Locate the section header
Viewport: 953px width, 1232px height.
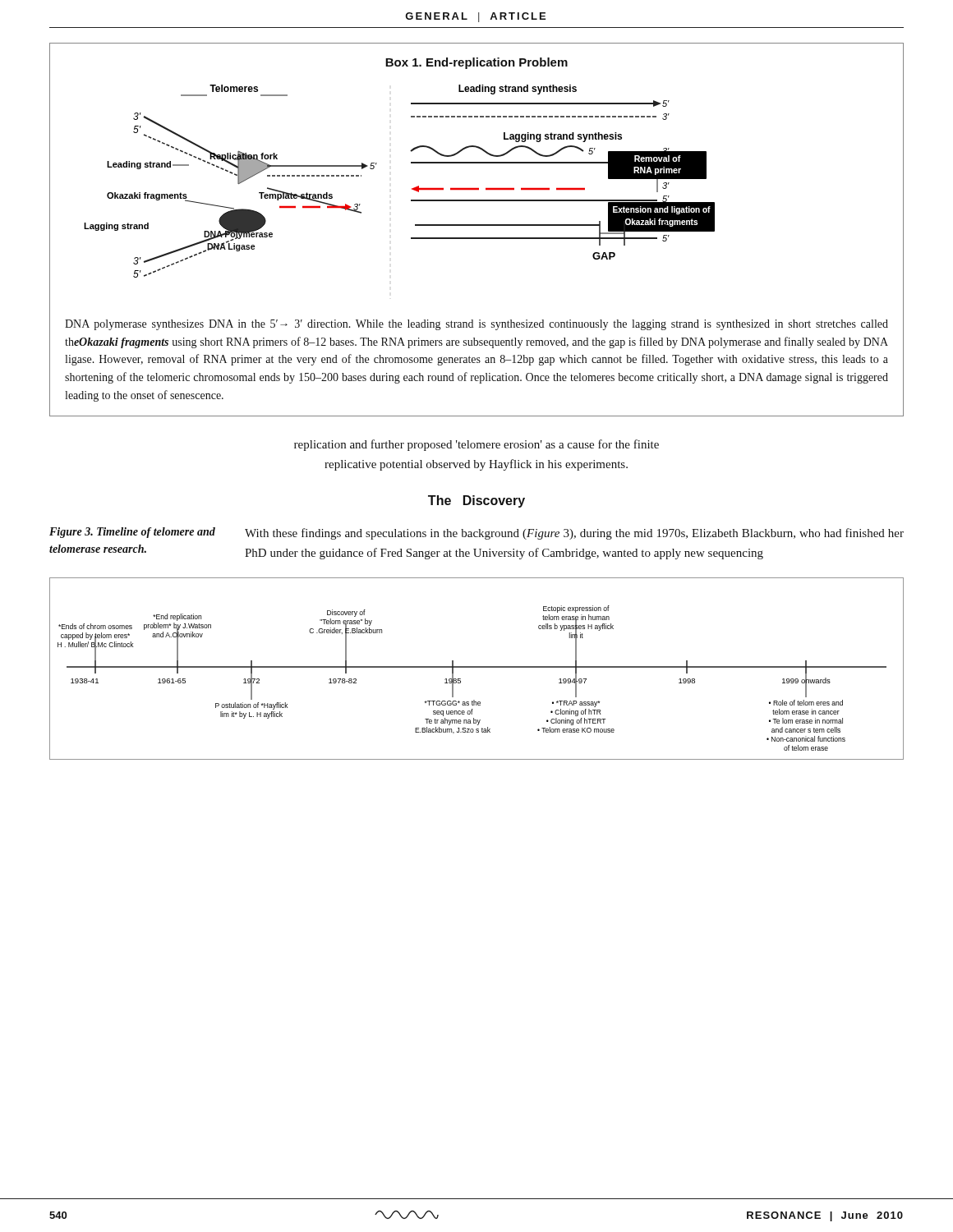(x=476, y=501)
